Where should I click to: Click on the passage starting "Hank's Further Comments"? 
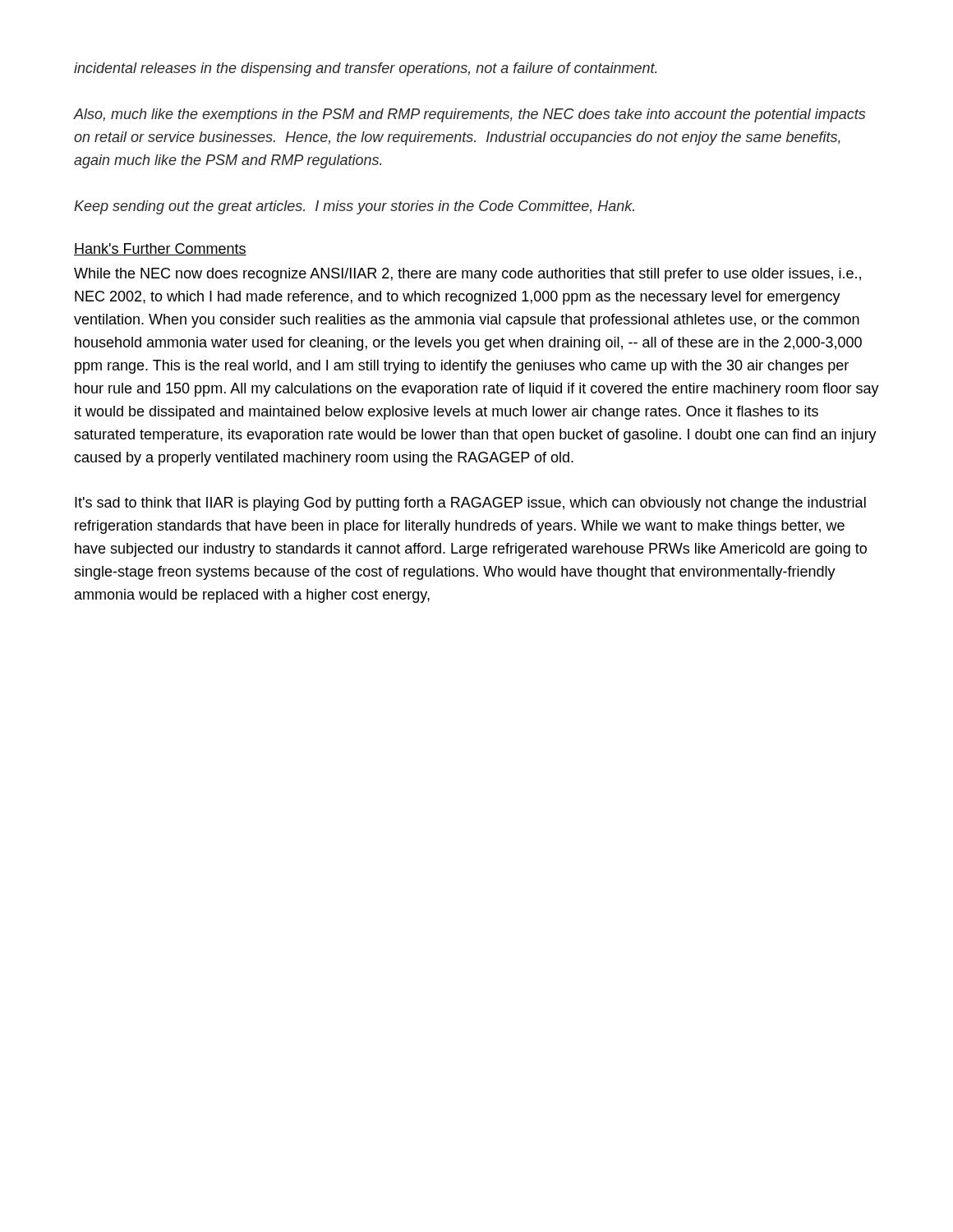160,249
